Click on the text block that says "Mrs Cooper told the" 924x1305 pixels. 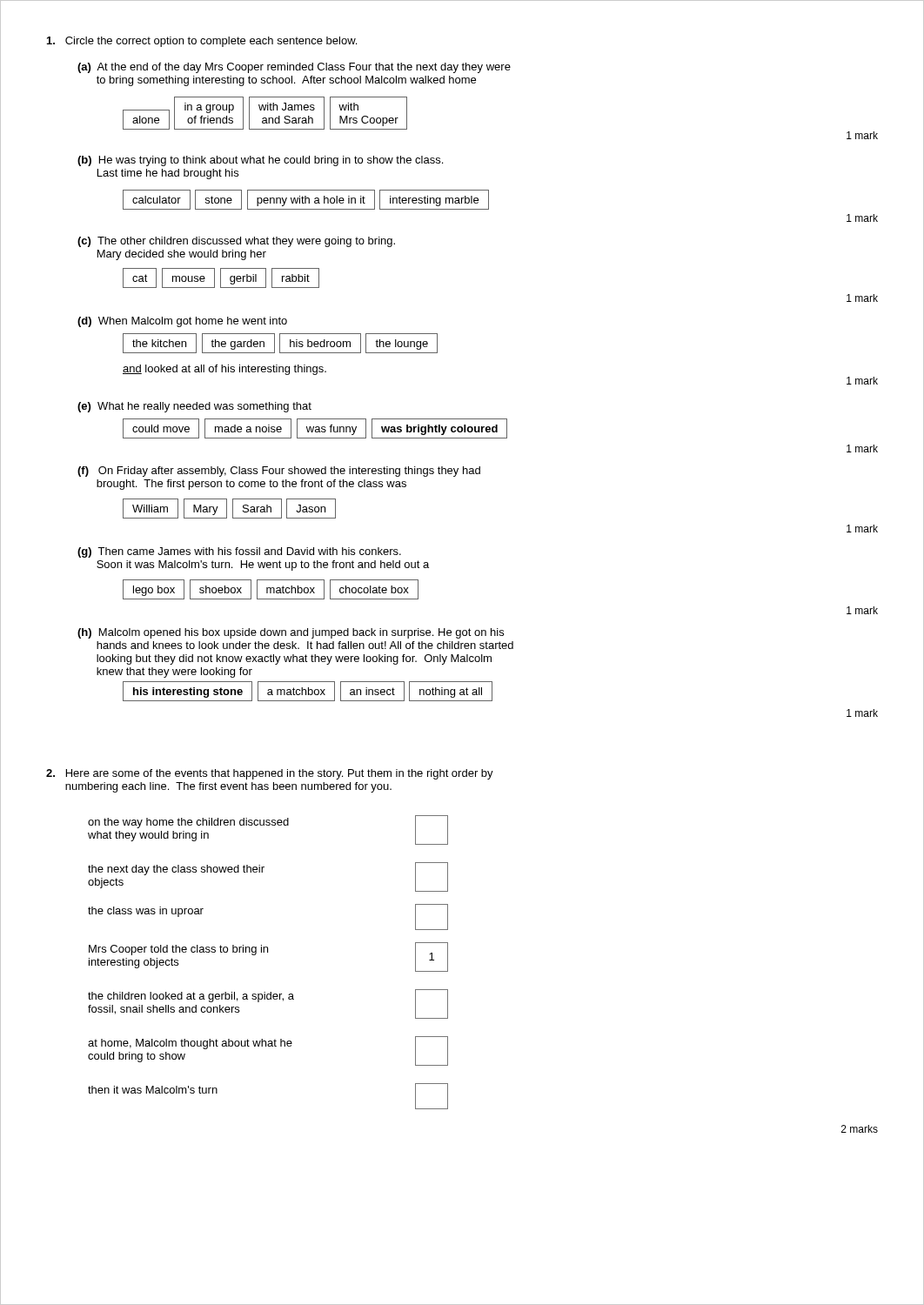point(178,955)
